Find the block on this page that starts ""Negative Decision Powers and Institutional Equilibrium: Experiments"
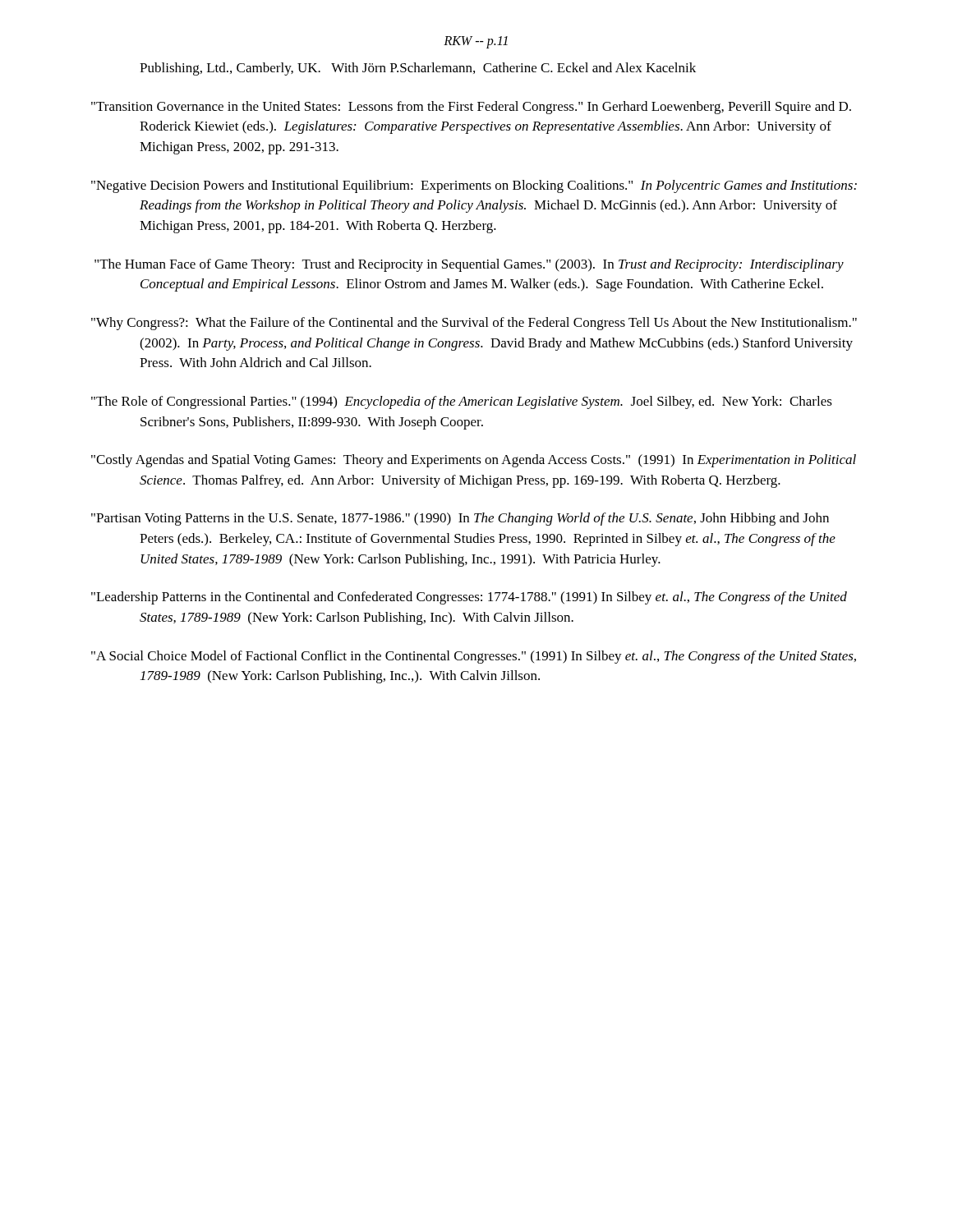The width and height of the screenshot is (953, 1232). pos(476,205)
